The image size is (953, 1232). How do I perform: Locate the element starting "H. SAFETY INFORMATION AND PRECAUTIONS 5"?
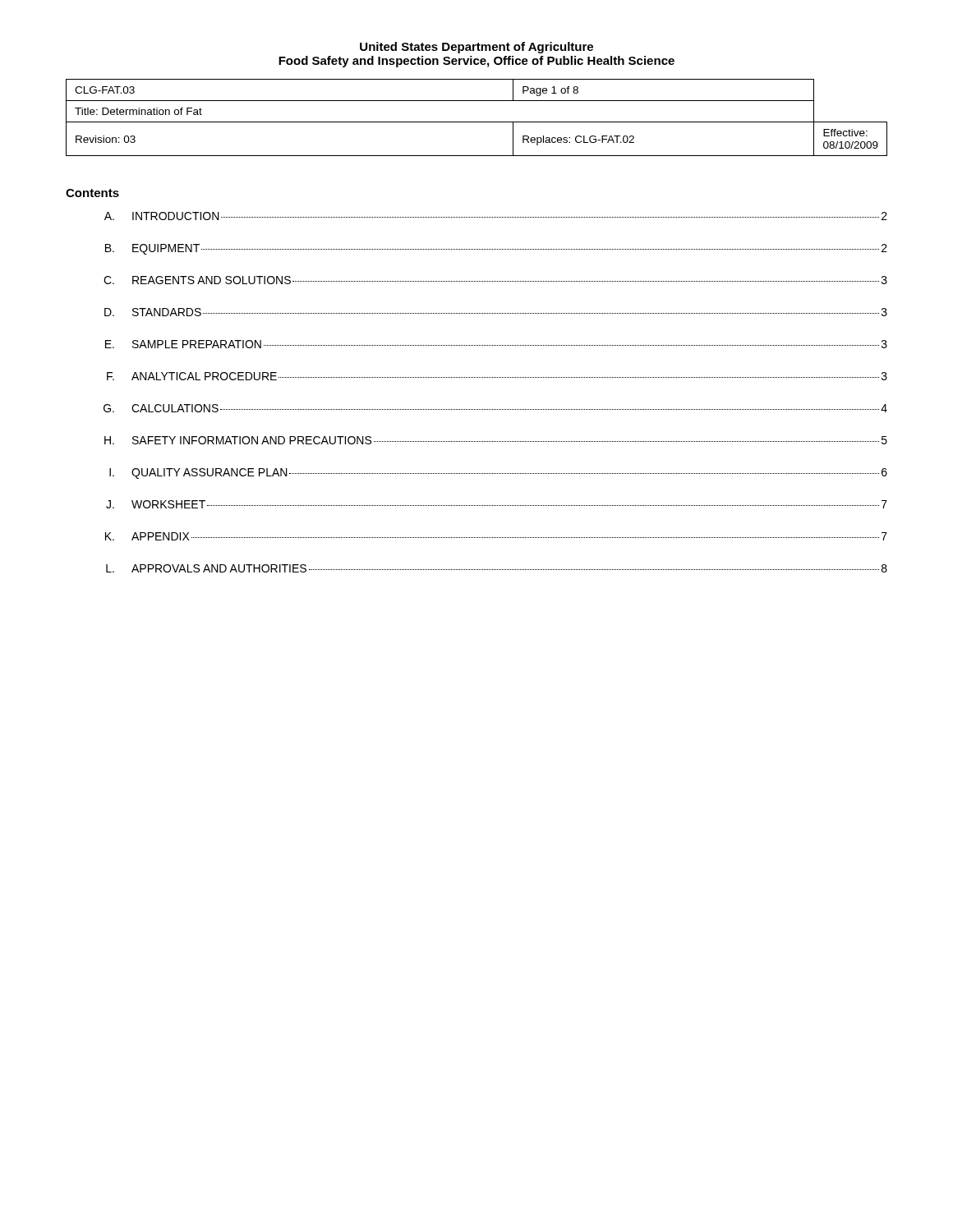pyautogui.click(x=476, y=440)
